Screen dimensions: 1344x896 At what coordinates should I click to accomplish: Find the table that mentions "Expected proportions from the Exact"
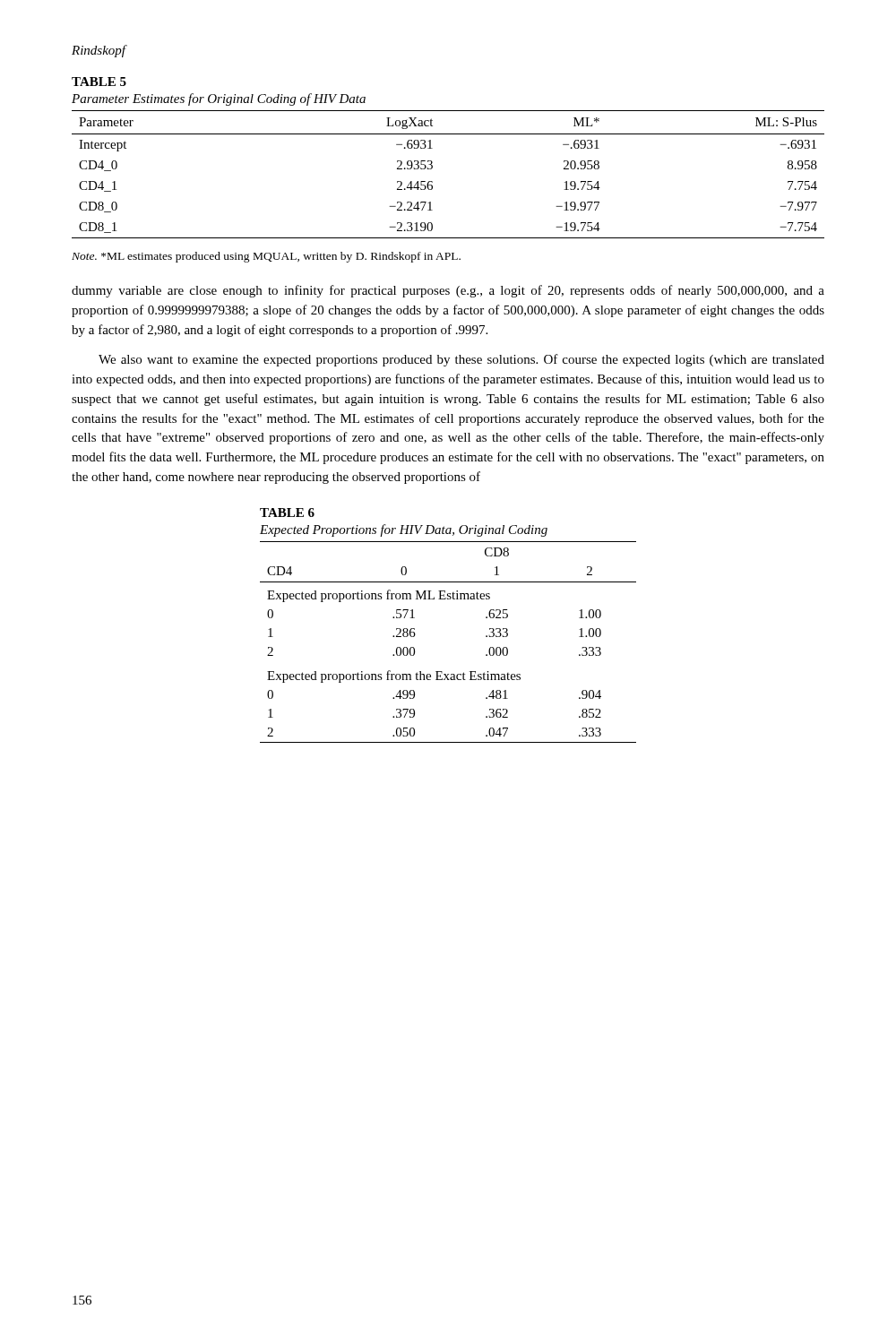pos(448,641)
